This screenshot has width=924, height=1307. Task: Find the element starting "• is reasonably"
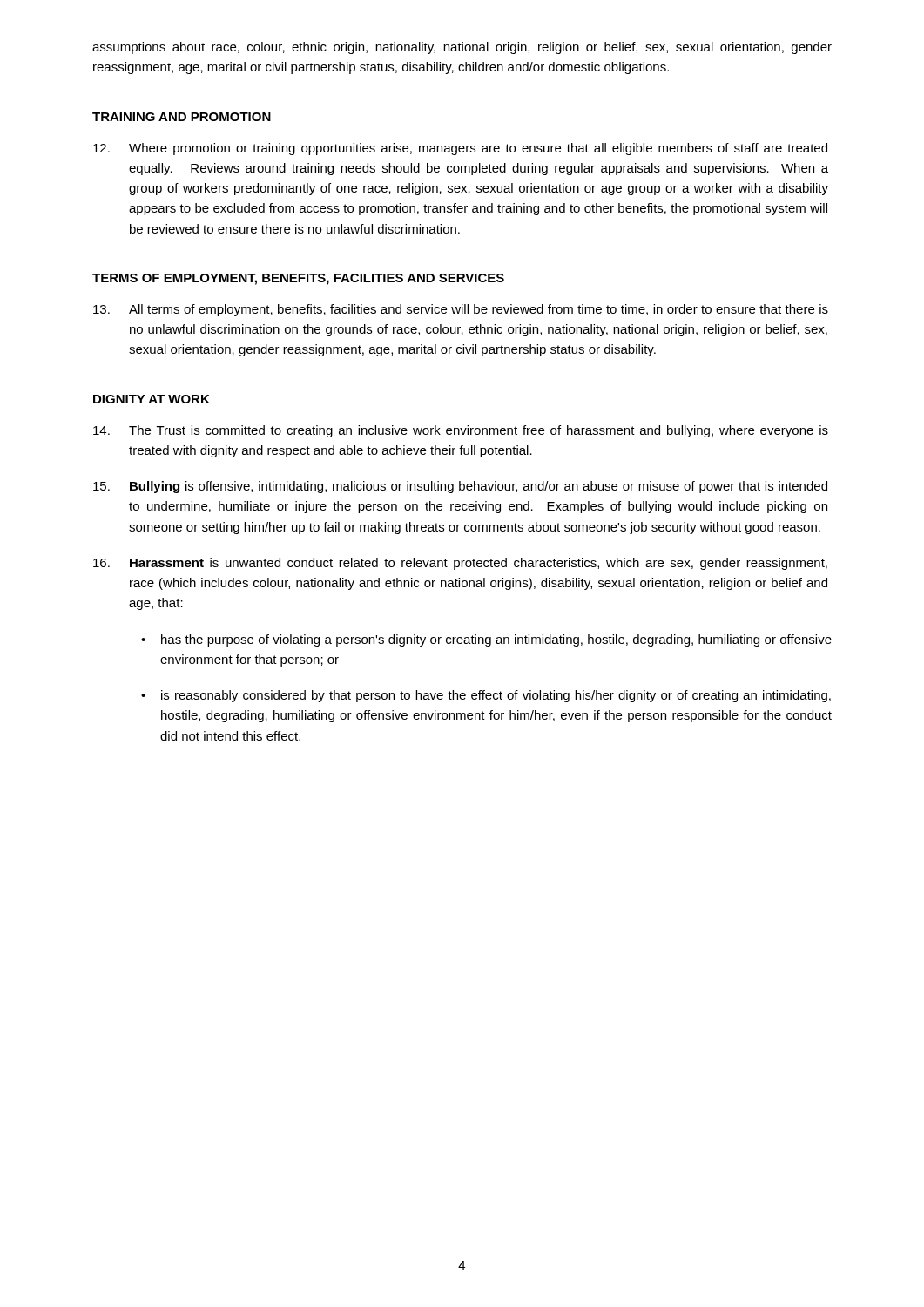[x=485, y=715]
